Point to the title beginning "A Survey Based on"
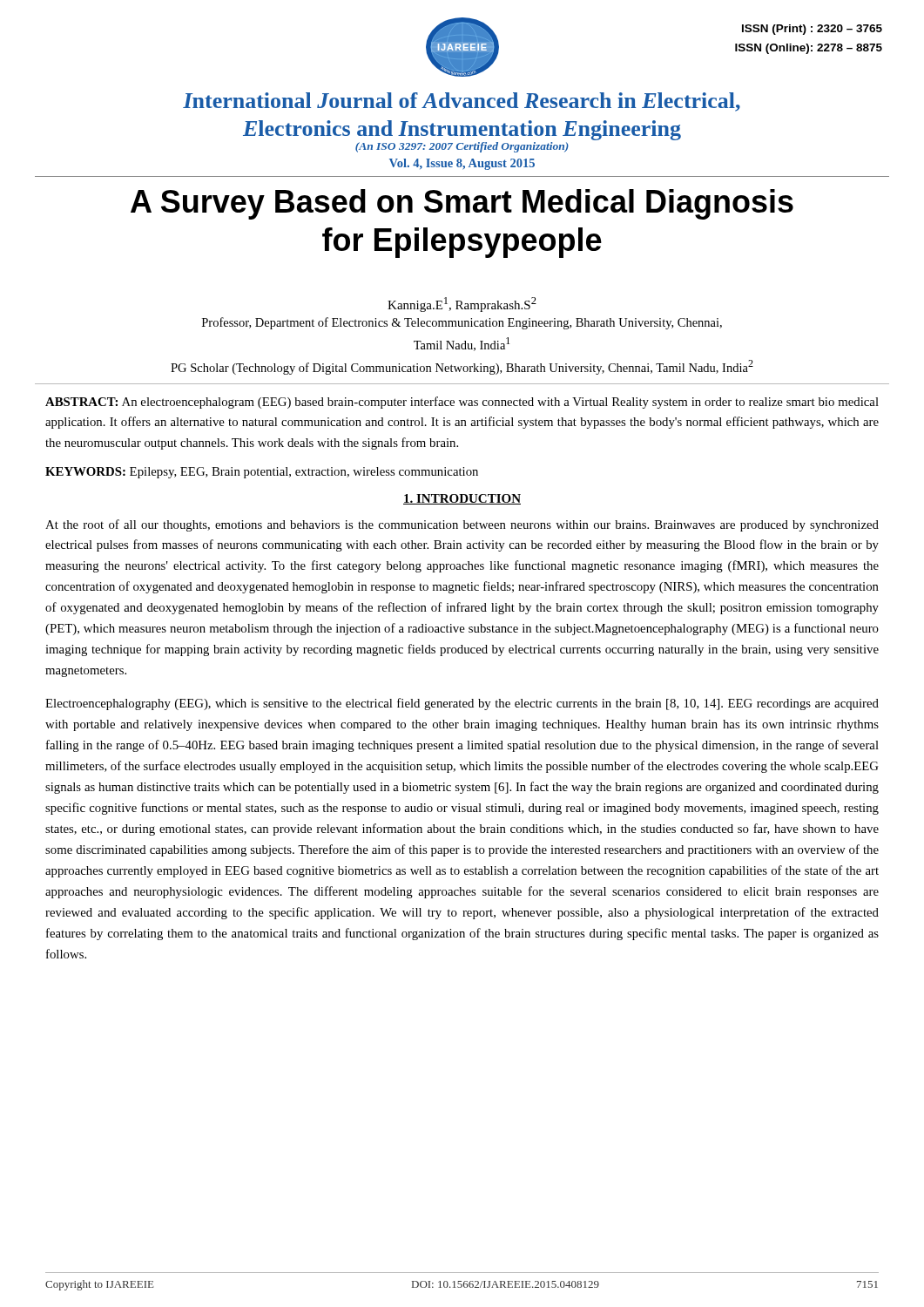Image resolution: width=924 pixels, height=1307 pixels. pos(462,221)
